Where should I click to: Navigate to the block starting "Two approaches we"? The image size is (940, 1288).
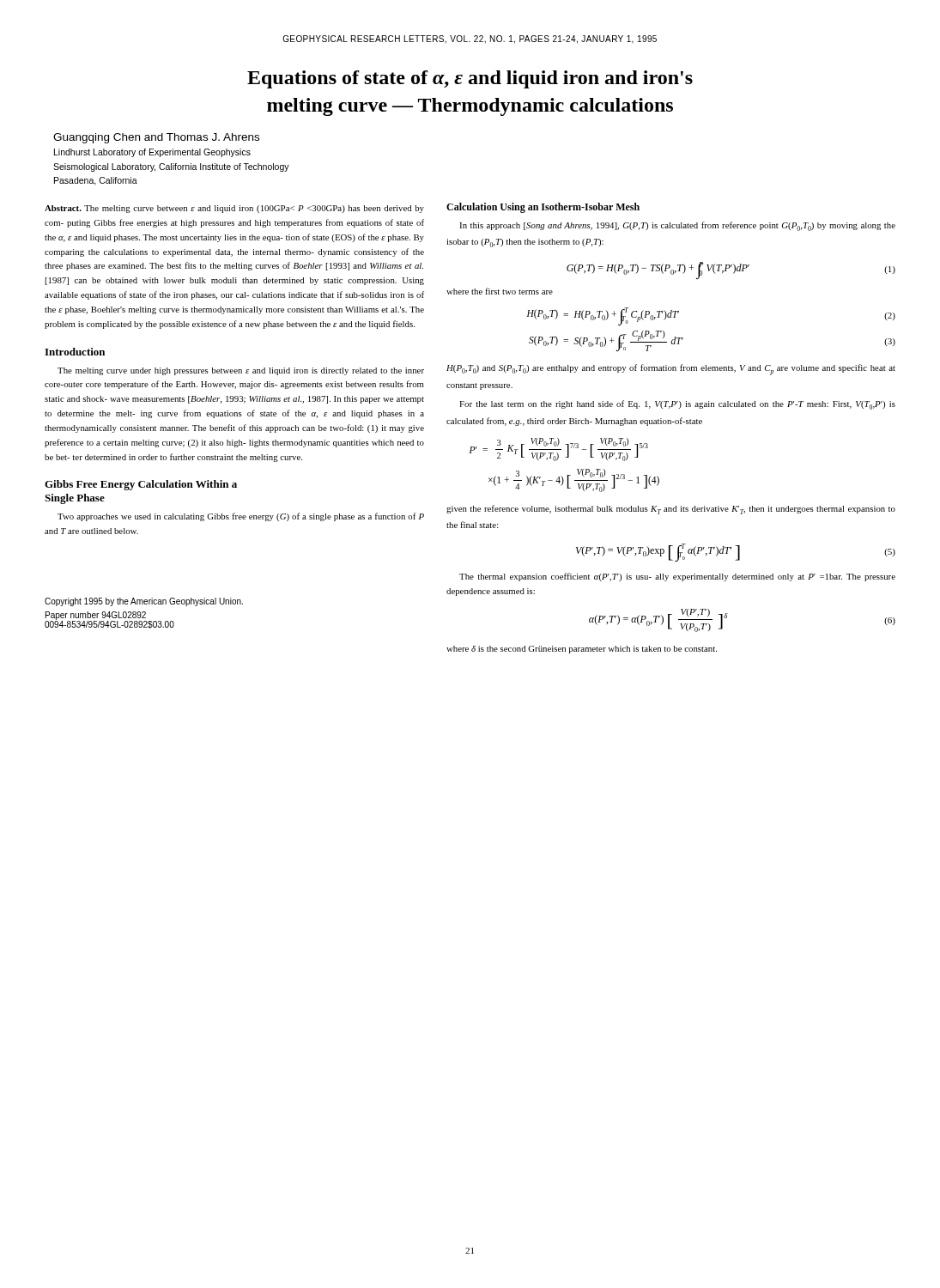(x=234, y=524)
